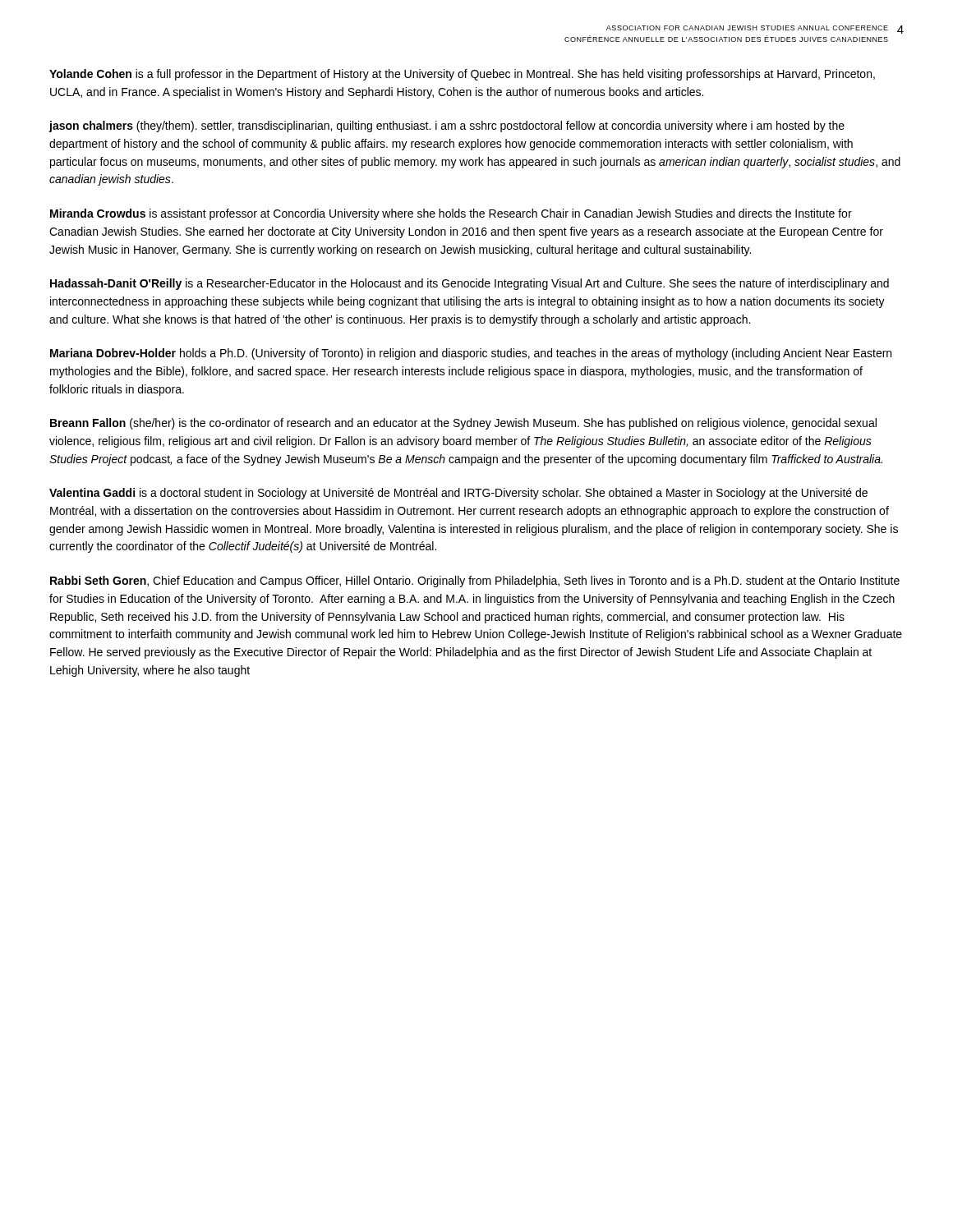
Task: Find the block on this page that starts "jason chalmers (they/them). settler, transdisciplinarian, quilting enthusiast. i"
Action: pyautogui.click(x=476, y=153)
